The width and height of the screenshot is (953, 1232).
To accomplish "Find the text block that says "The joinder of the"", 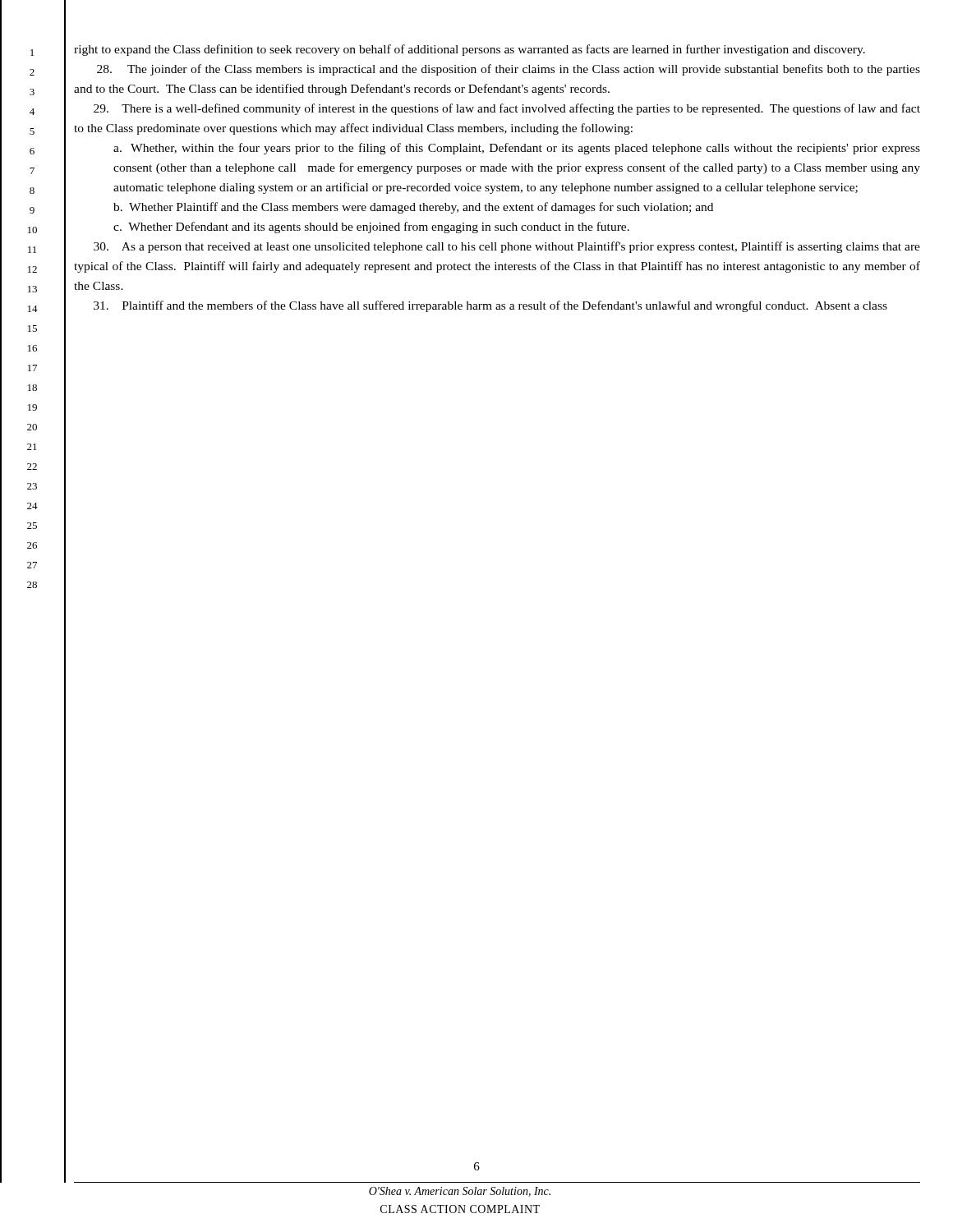I will pyautogui.click(x=497, y=78).
